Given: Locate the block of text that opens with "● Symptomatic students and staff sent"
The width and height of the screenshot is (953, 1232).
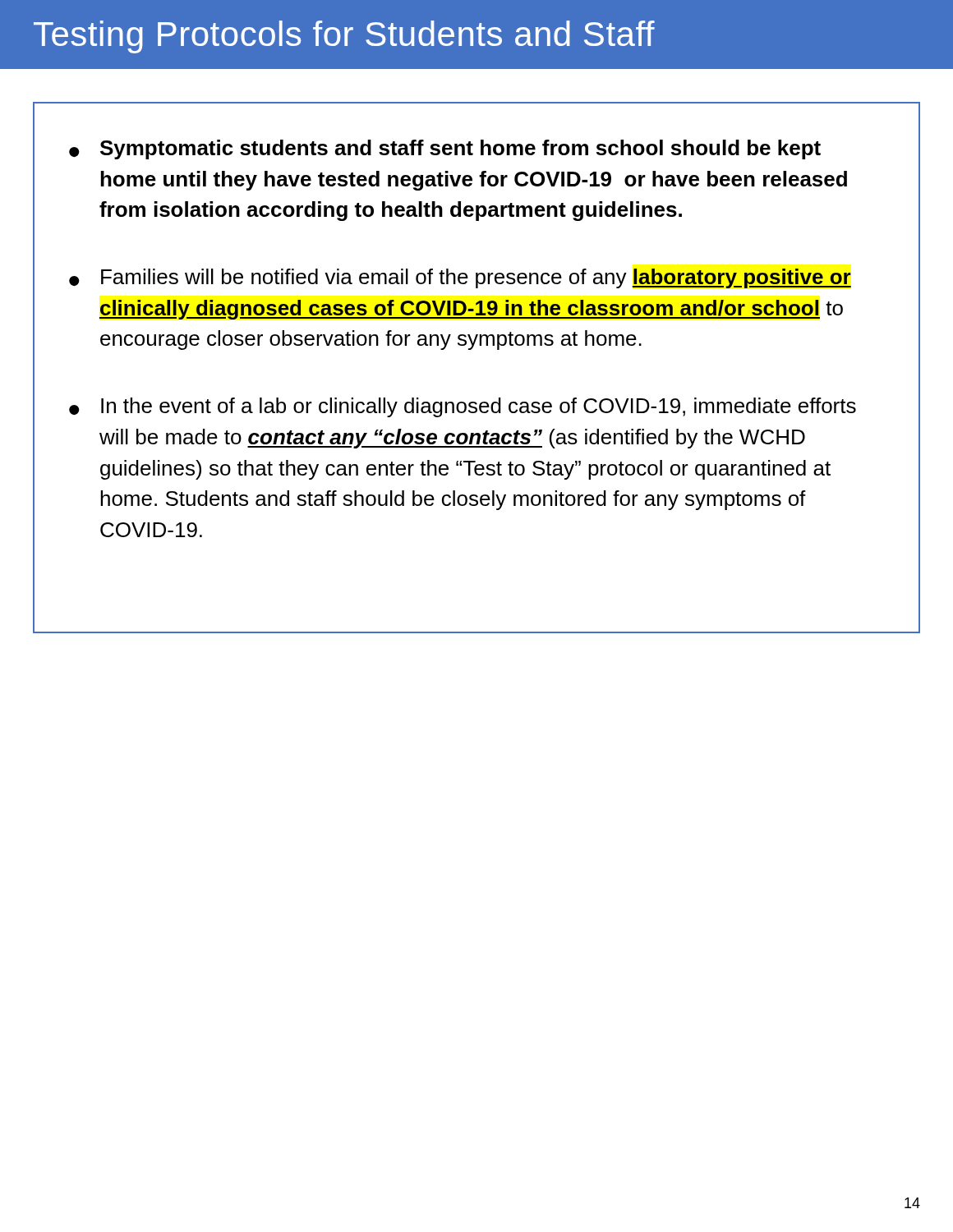Looking at the screenshot, I should tap(472, 180).
